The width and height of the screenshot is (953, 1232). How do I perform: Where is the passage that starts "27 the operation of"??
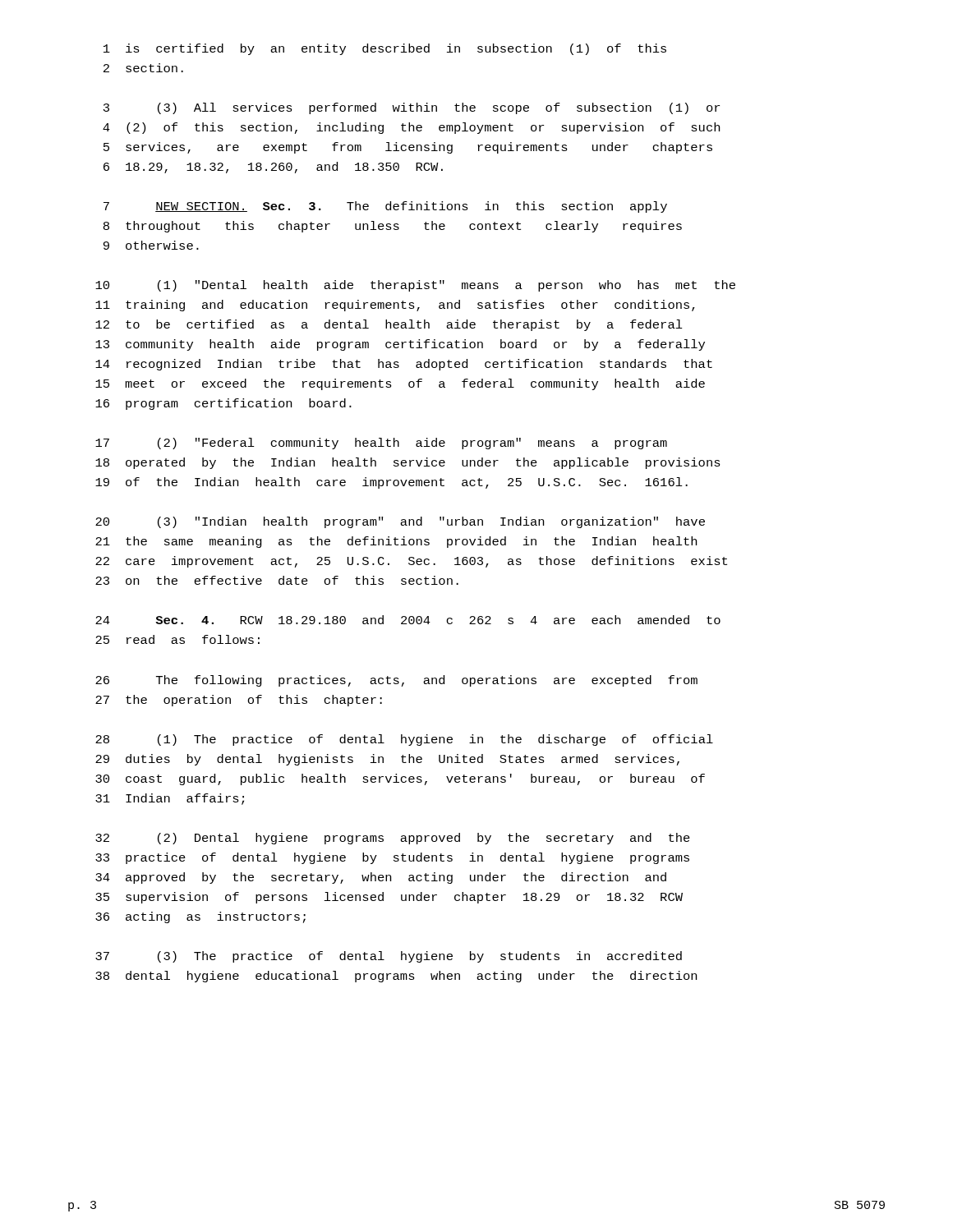point(198,700)
